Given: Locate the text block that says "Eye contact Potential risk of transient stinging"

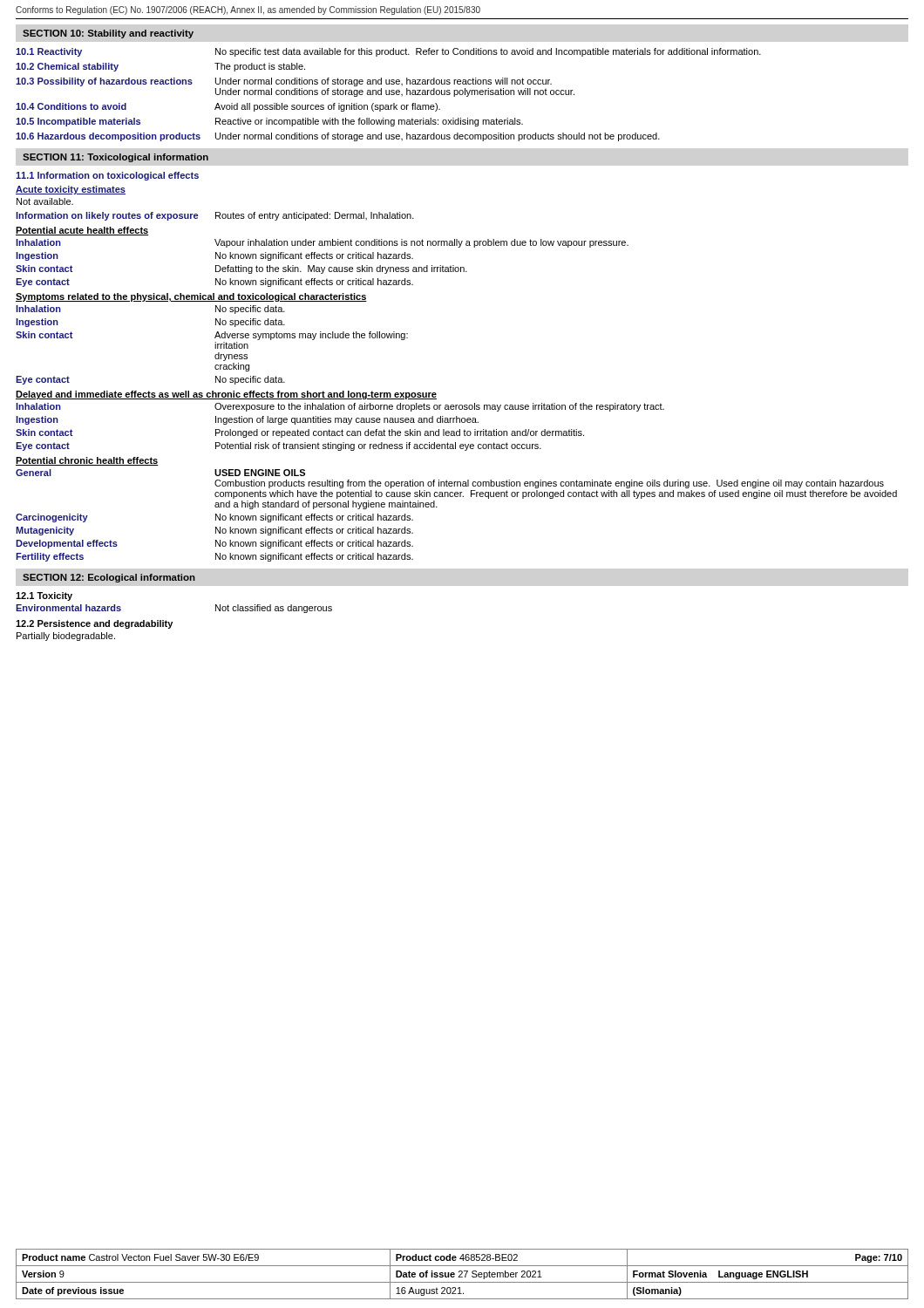Looking at the screenshot, I should [x=462, y=446].
